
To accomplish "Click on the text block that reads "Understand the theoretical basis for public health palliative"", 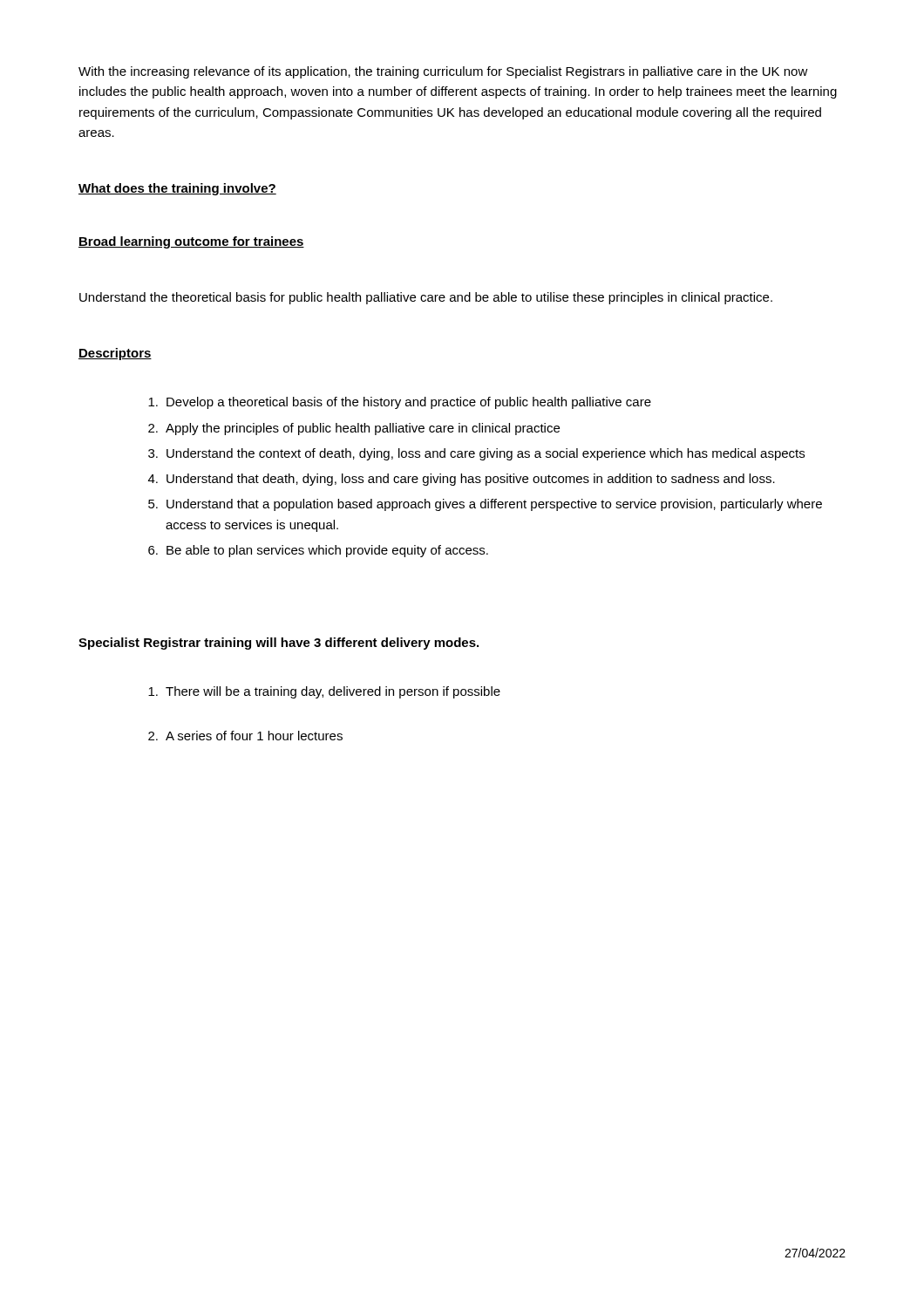I will tap(426, 297).
